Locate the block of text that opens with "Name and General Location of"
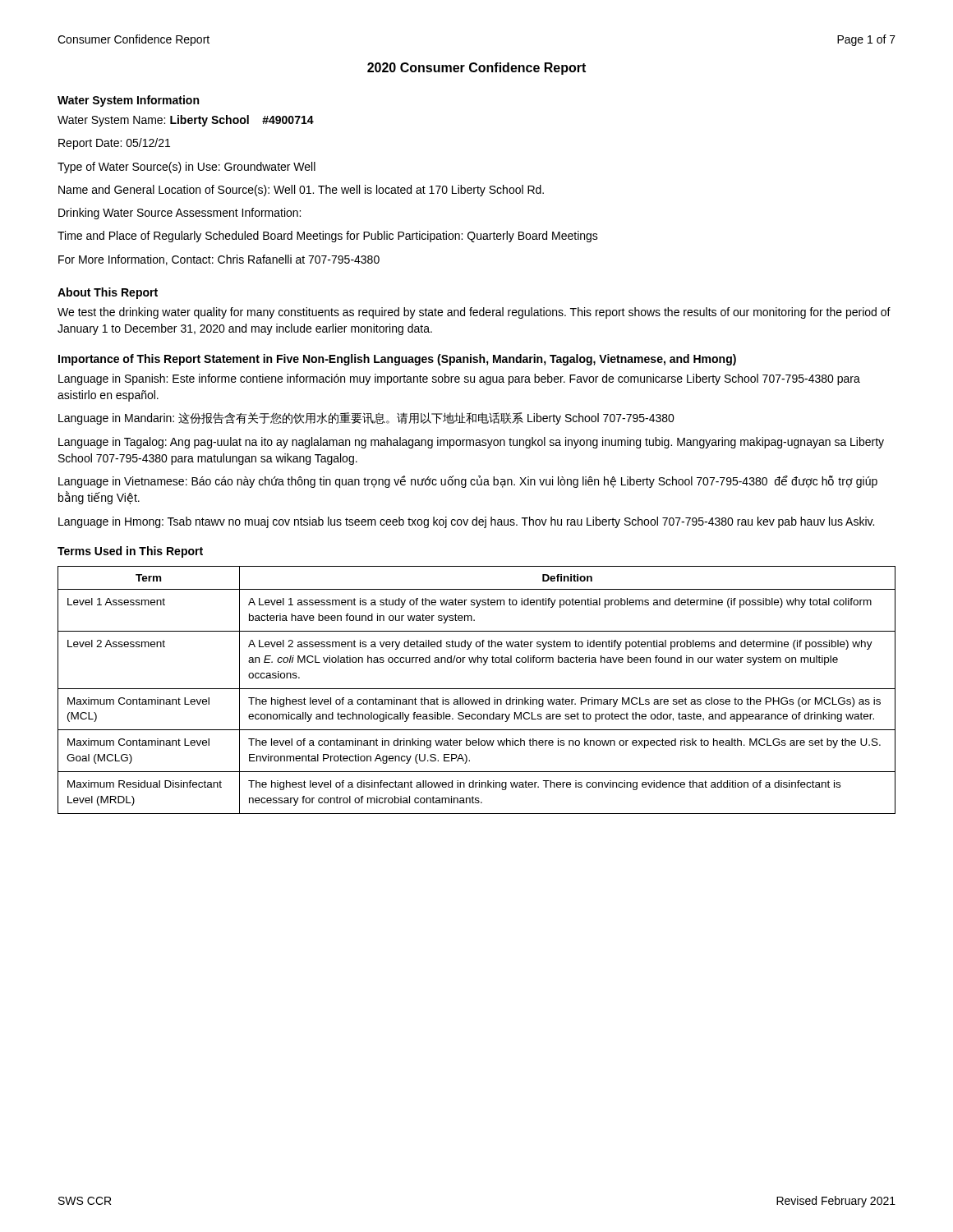 pos(301,190)
